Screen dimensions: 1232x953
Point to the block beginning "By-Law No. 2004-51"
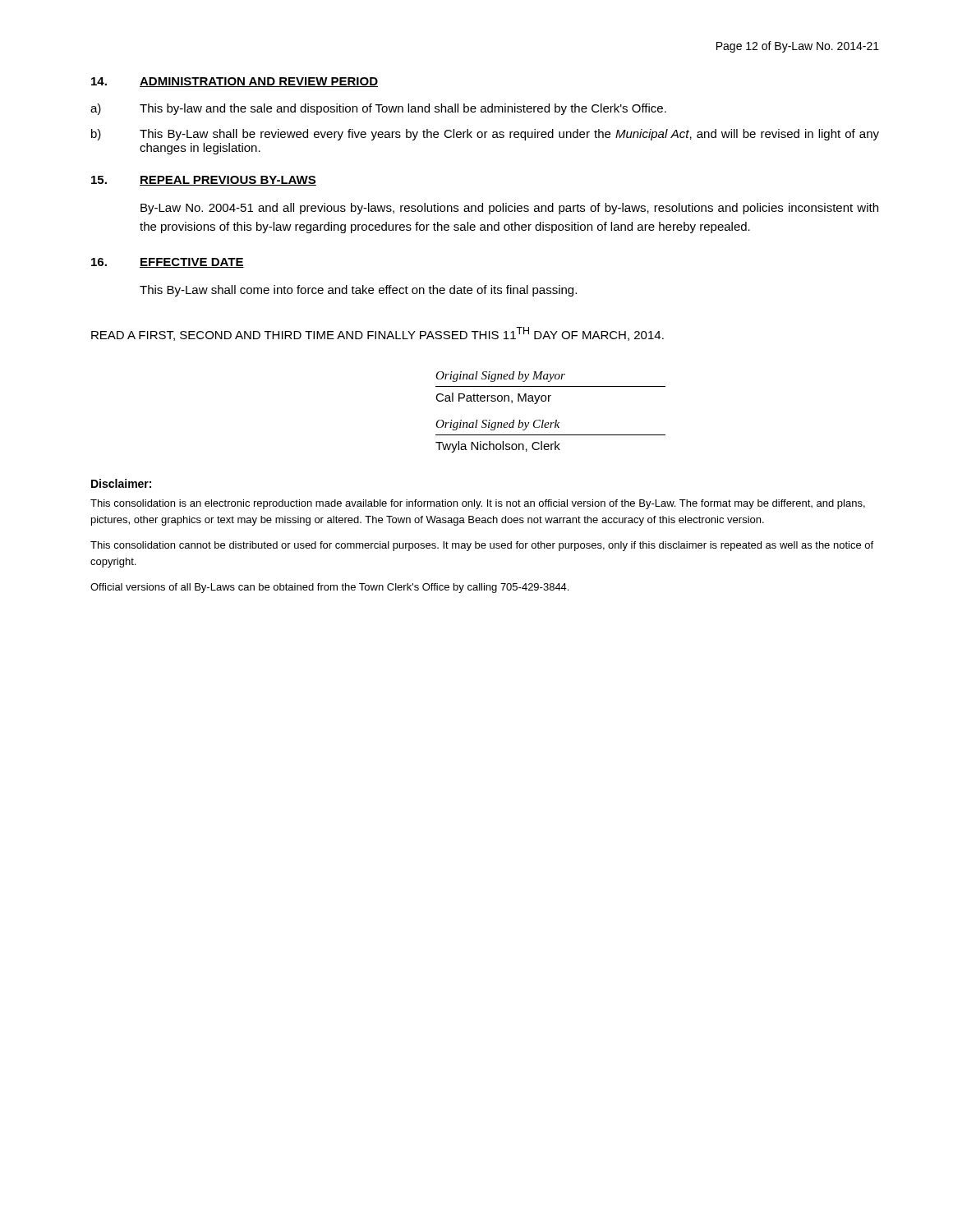click(509, 217)
